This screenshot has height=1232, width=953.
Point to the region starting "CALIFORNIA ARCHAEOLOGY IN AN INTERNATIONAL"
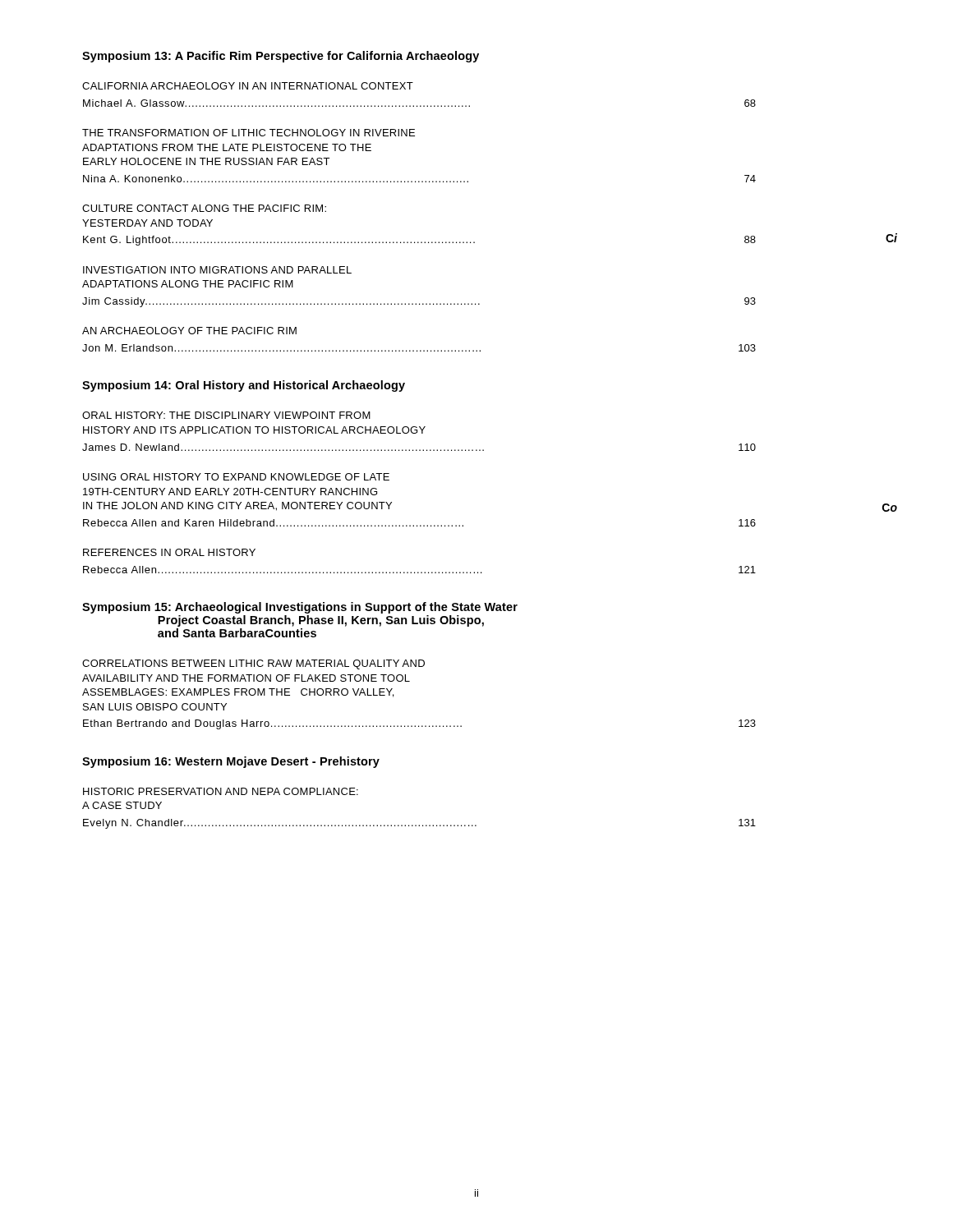pyautogui.click(x=419, y=95)
